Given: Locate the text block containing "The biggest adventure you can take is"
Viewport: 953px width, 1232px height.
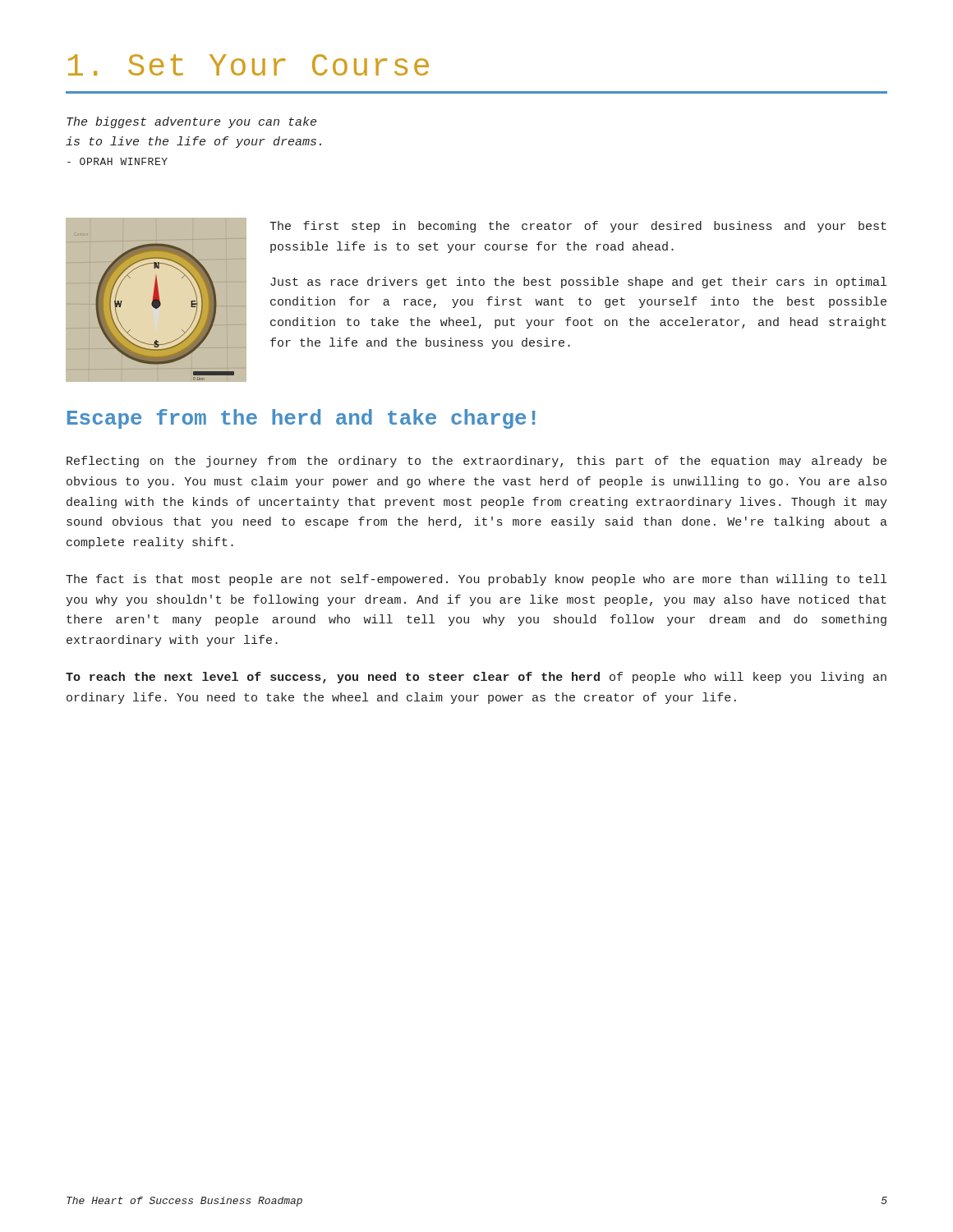Looking at the screenshot, I should click(191, 122).
